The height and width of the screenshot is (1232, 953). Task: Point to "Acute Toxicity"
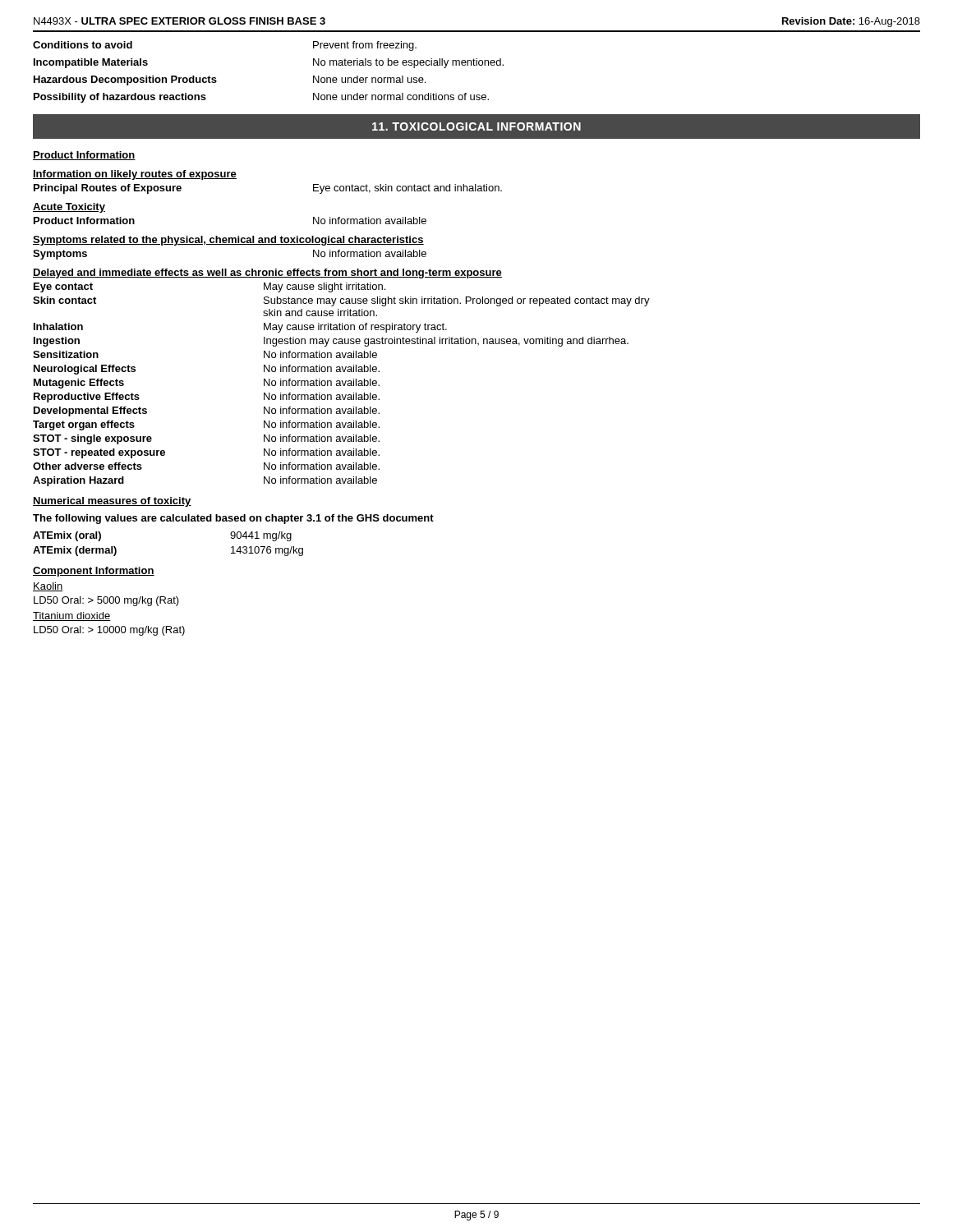tap(69, 208)
